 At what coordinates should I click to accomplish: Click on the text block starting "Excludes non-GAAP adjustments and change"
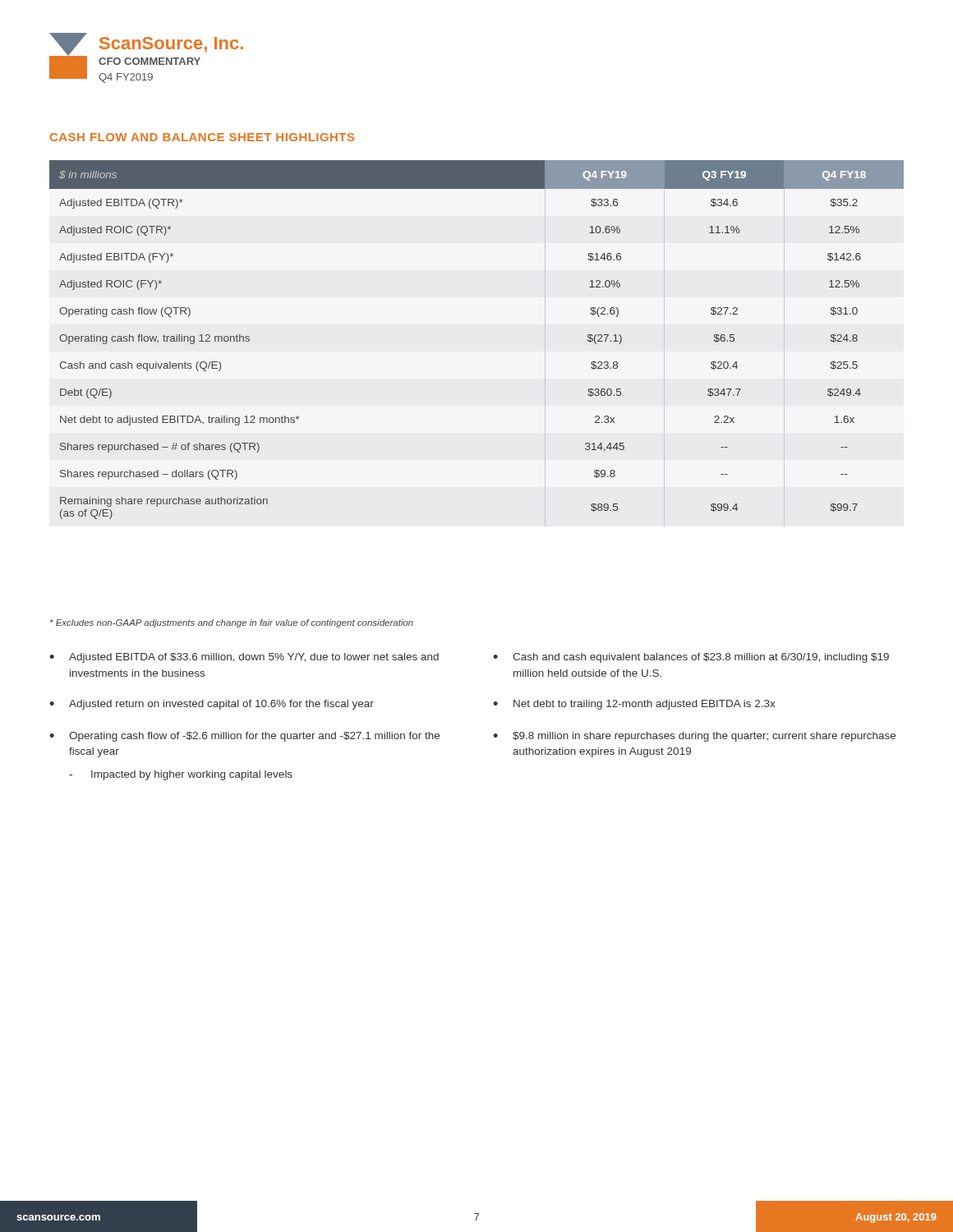tap(419, 623)
